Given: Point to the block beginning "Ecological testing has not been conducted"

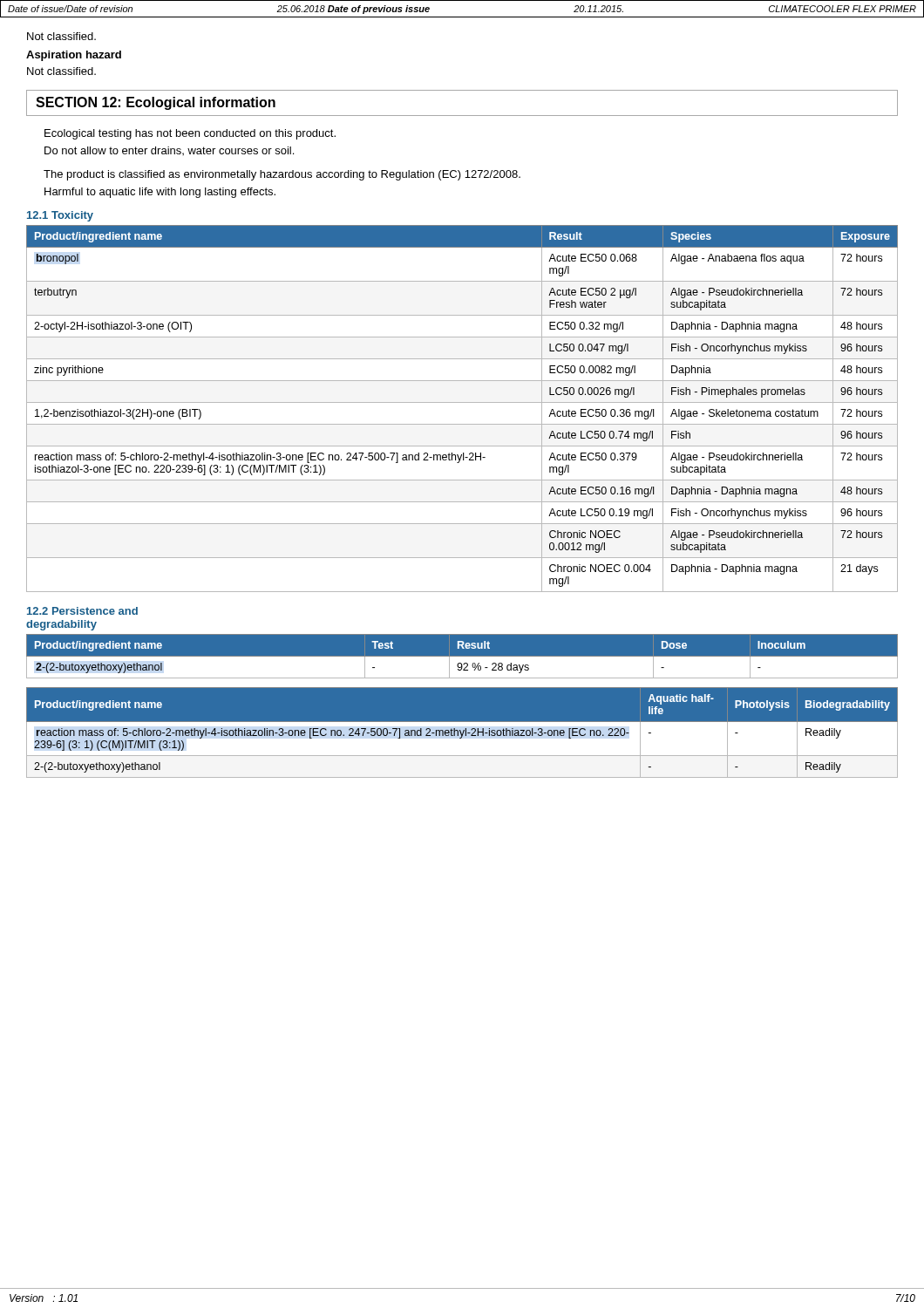Looking at the screenshot, I should pyautogui.click(x=190, y=142).
